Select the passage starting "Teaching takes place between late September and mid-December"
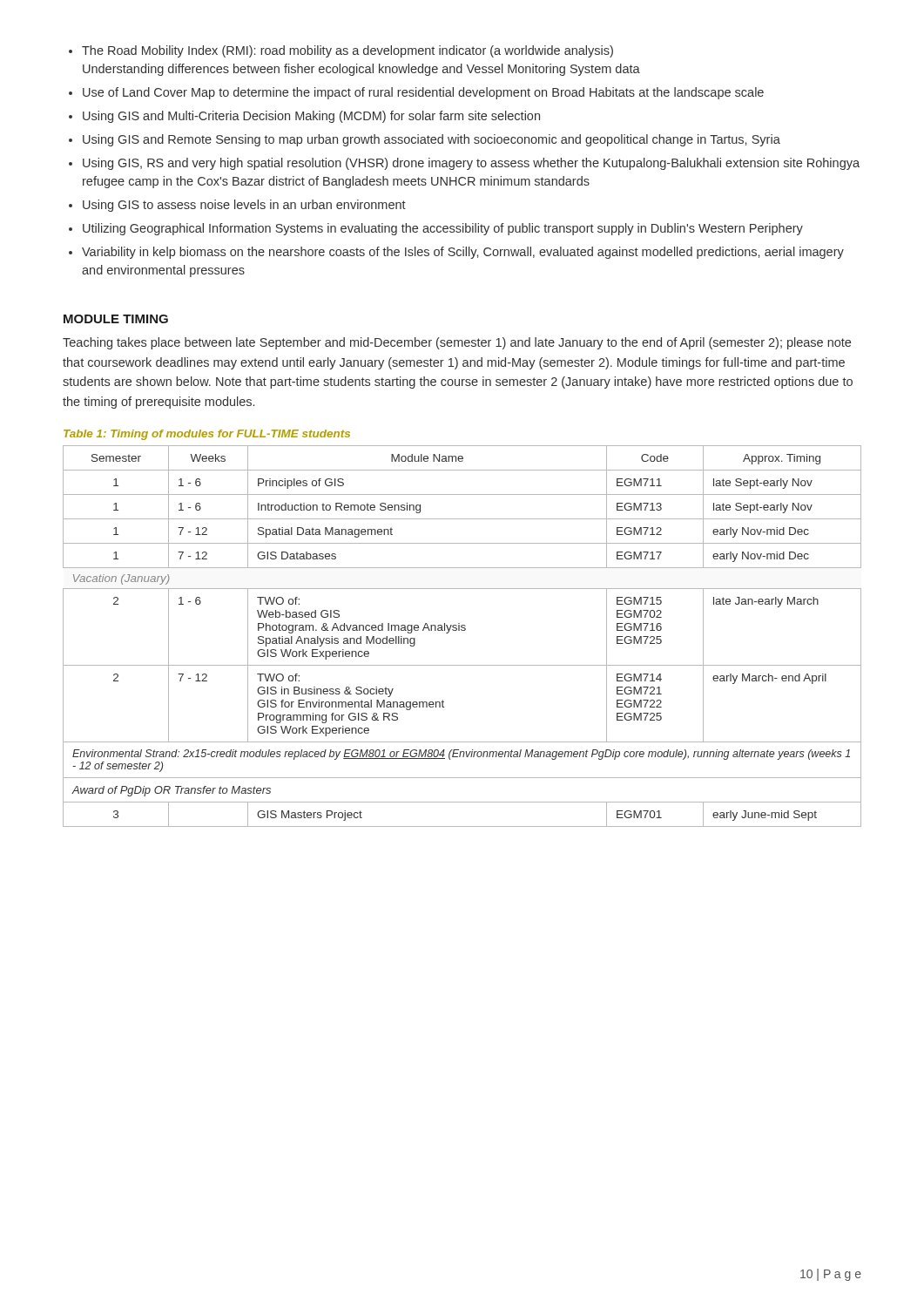 (x=458, y=372)
